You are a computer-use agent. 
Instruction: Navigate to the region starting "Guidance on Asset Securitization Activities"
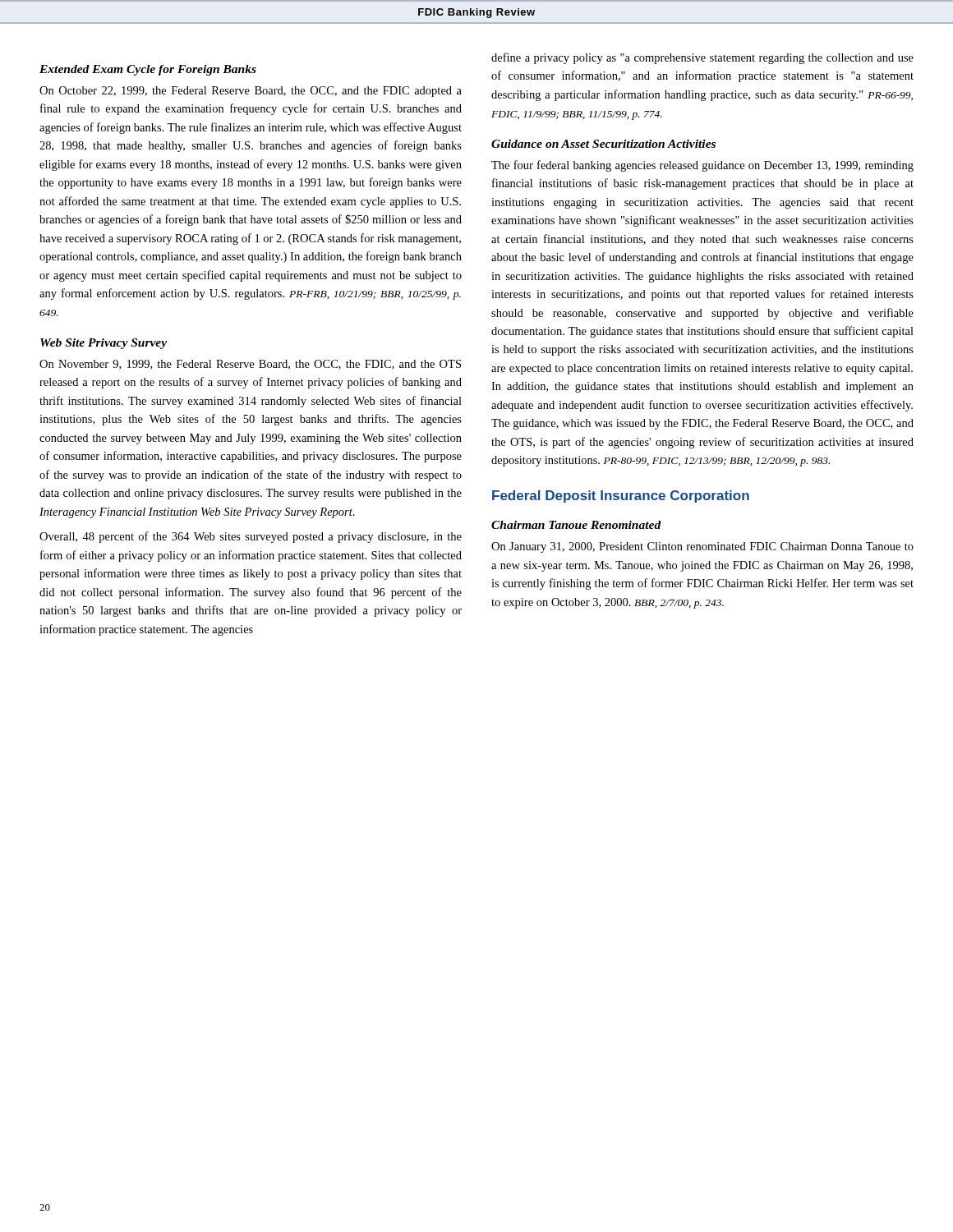click(604, 143)
